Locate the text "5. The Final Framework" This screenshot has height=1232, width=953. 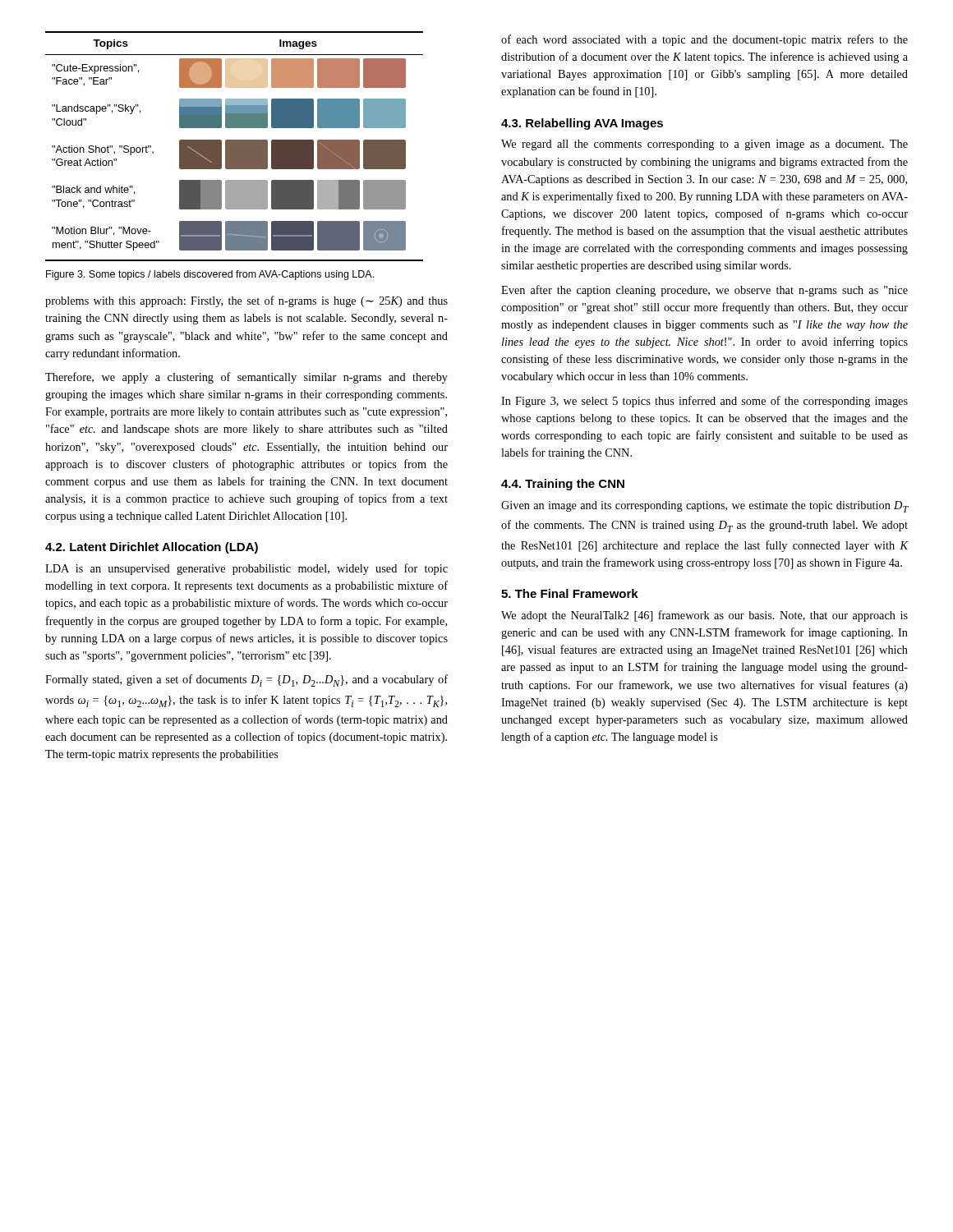(570, 594)
